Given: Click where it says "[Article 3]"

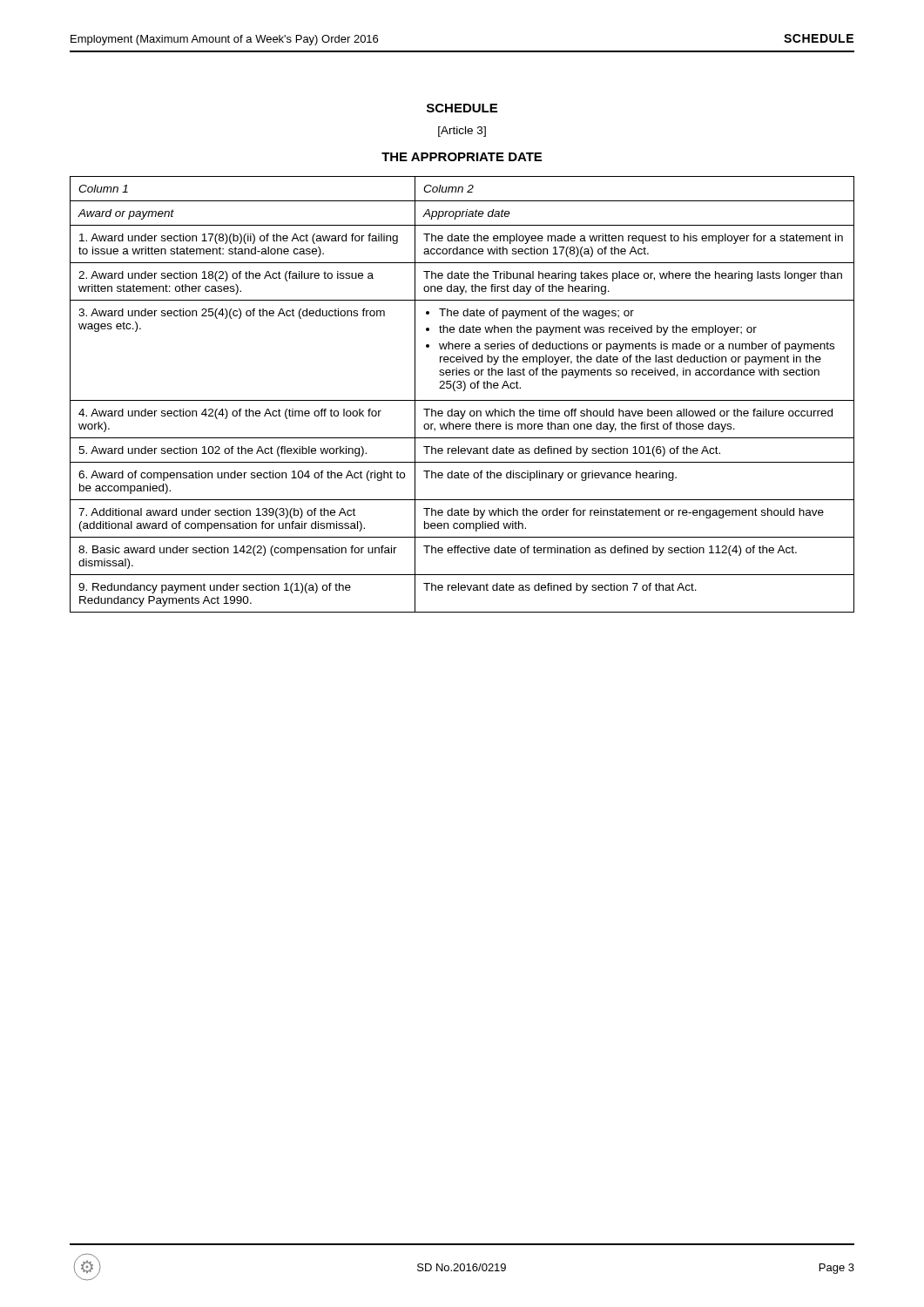Looking at the screenshot, I should pyautogui.click(x=462, y=130).
